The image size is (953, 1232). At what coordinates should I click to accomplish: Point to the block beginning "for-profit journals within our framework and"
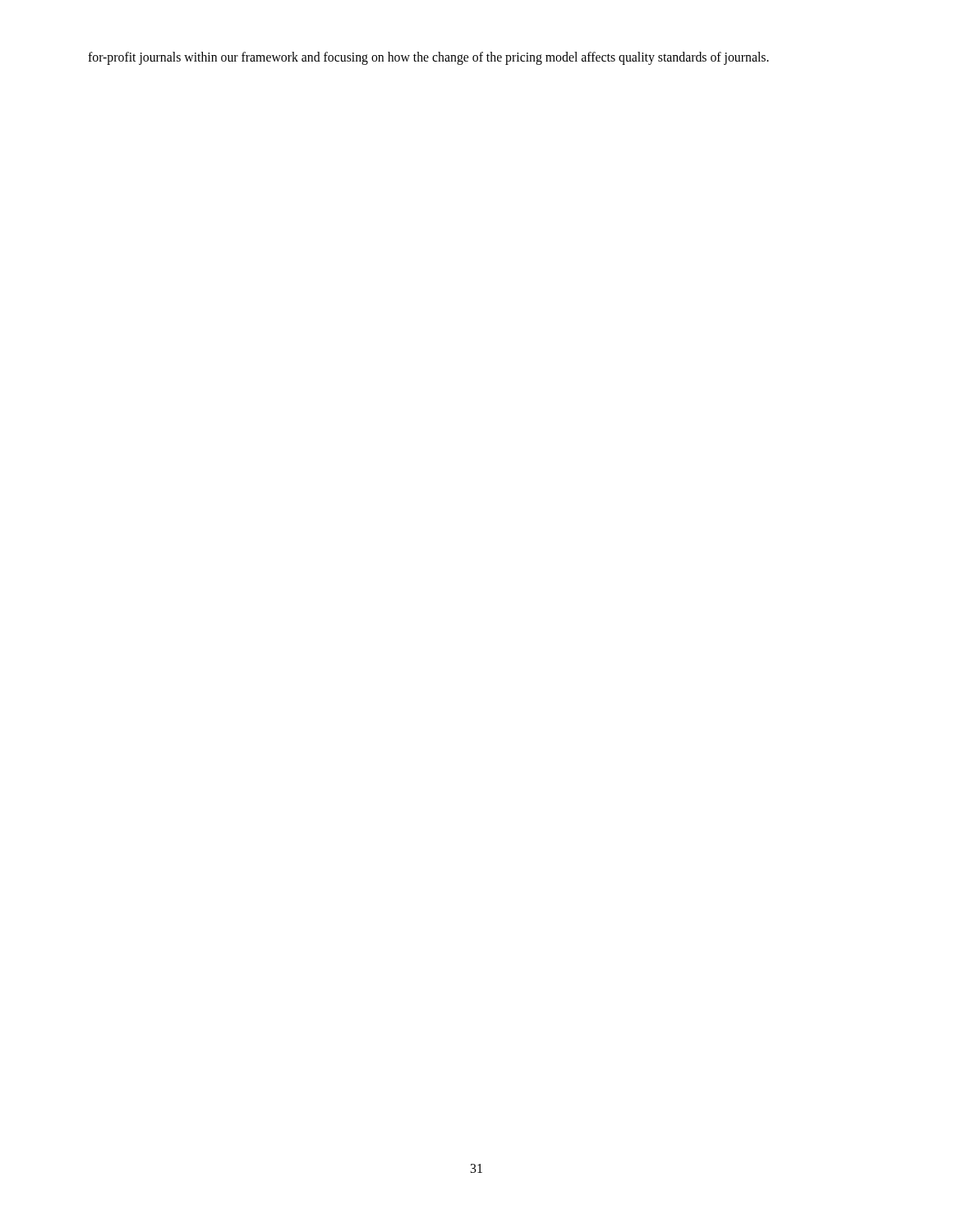pos(429,57)
